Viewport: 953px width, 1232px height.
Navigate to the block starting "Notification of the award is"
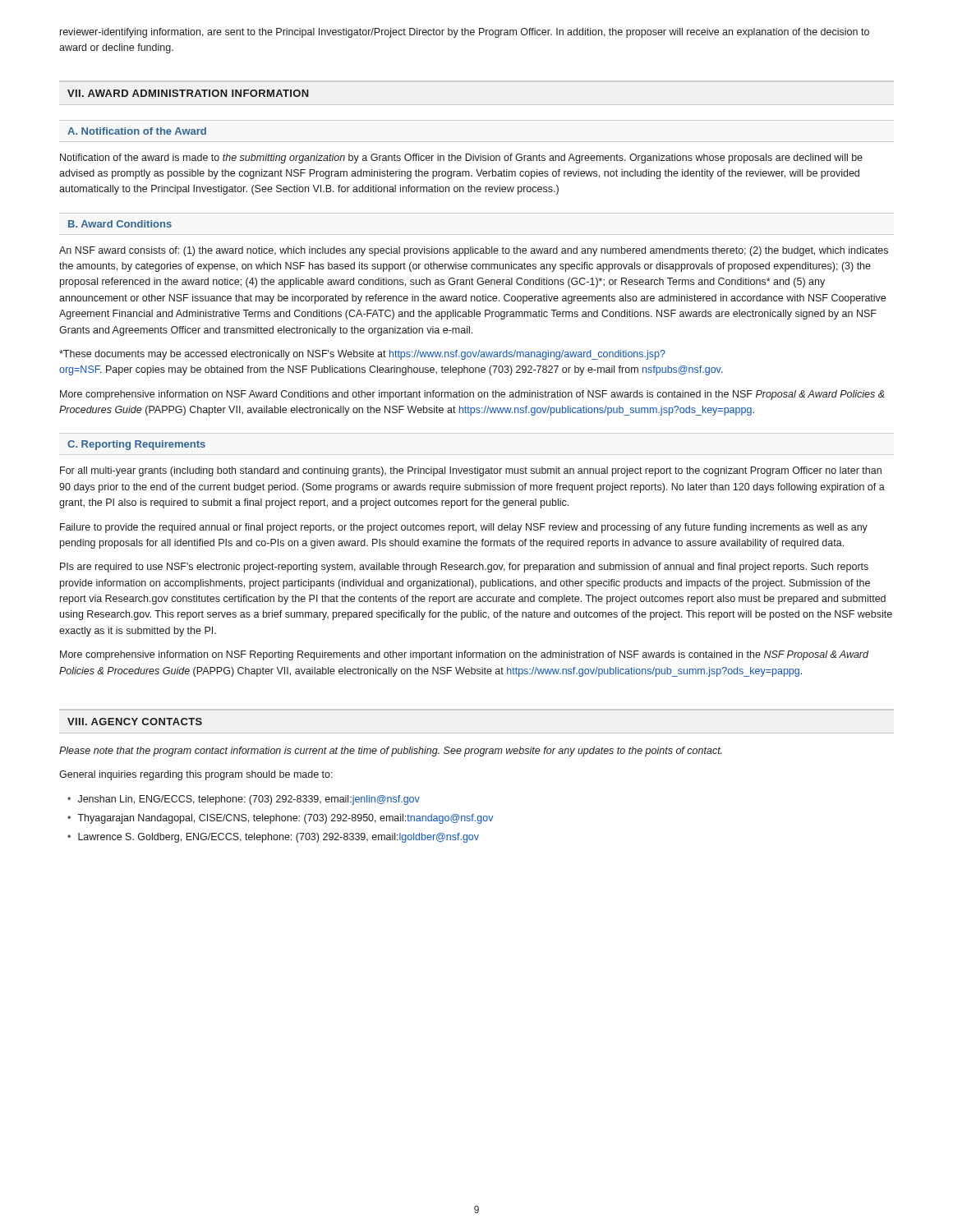coord(461,173)
